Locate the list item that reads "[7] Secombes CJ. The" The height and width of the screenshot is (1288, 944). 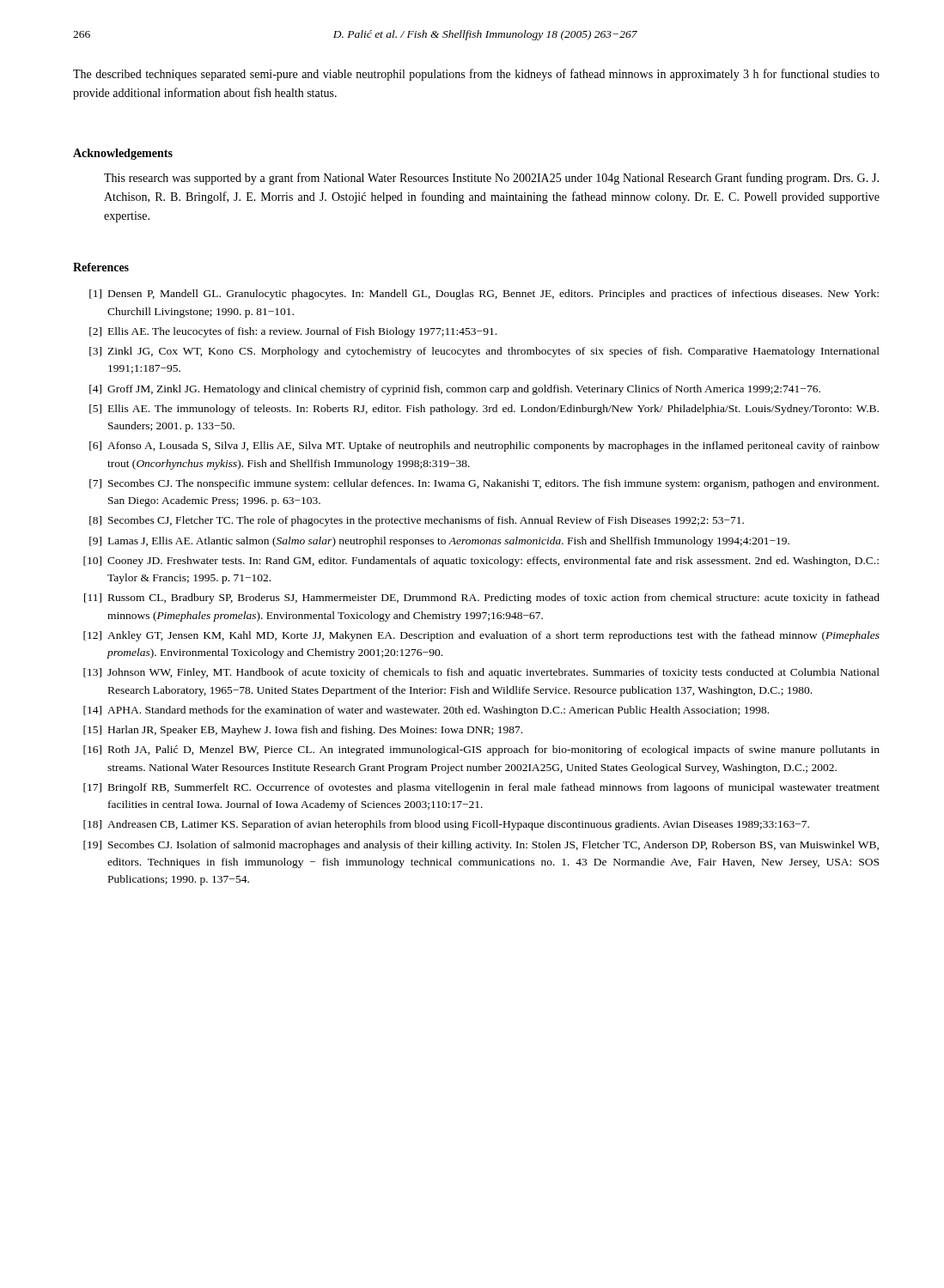[476, 492]
